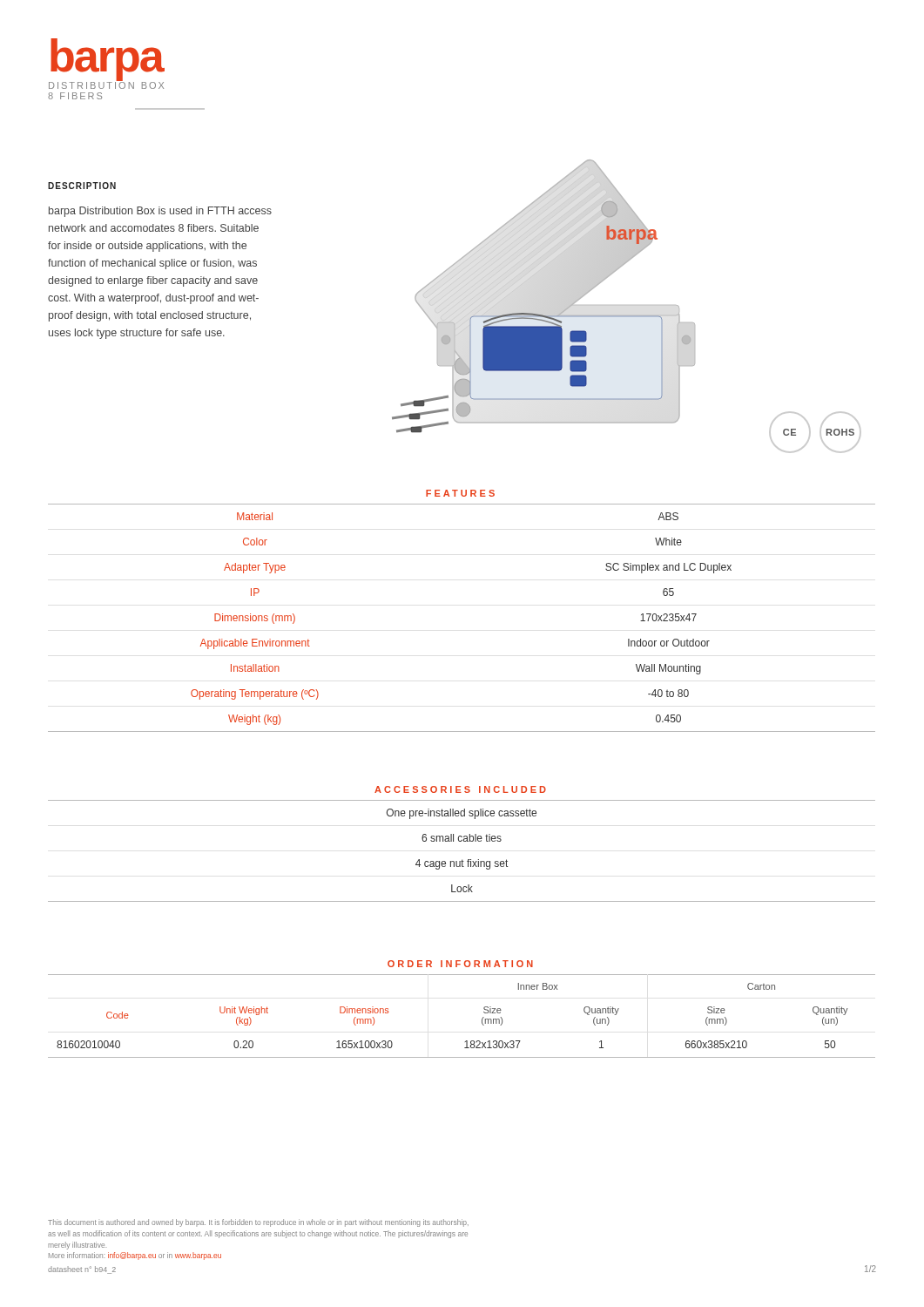
Task: Click on the passage starting "This document is"
Action: pos(431,1246)
